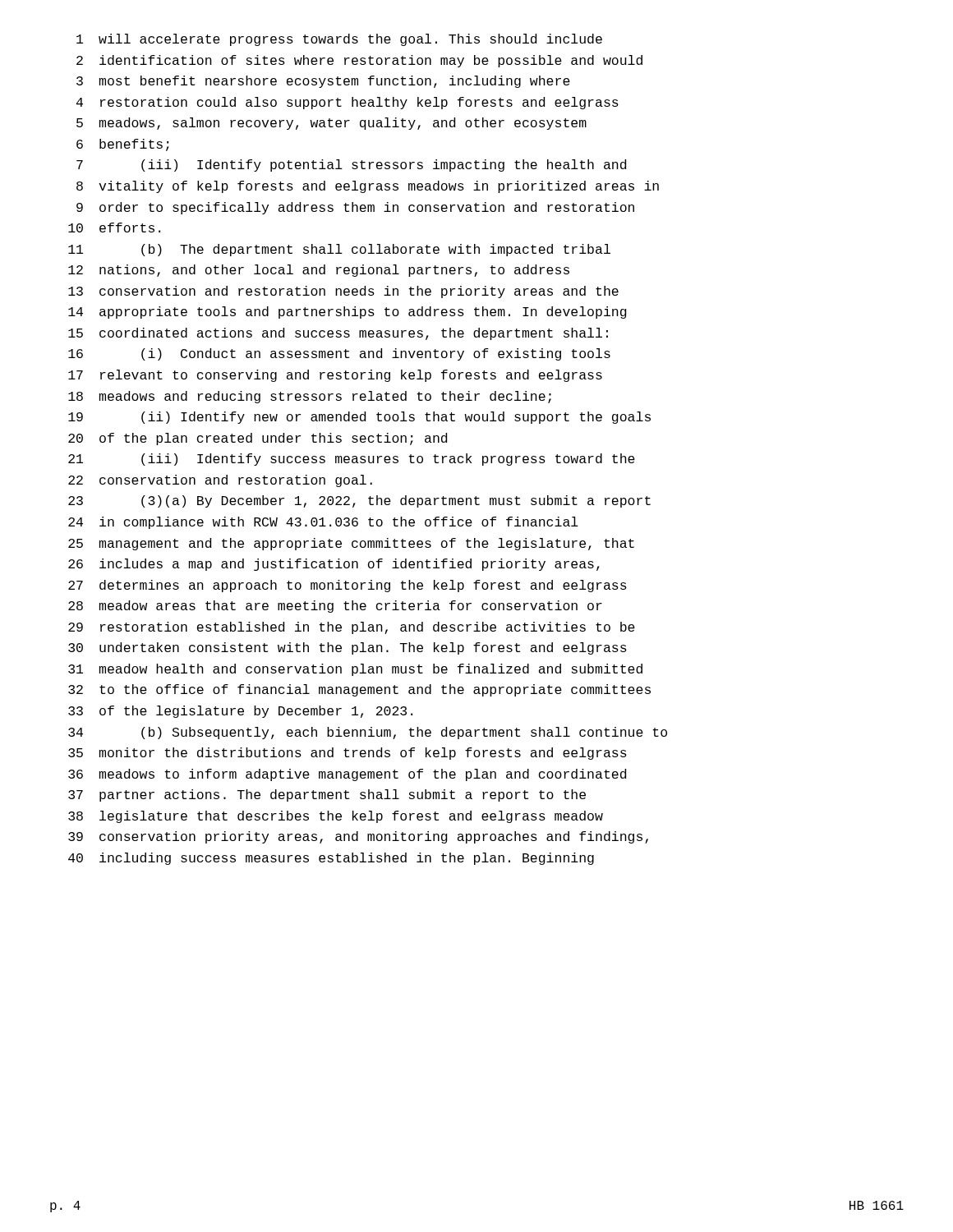953x1232 pixels.
Task: Navigate to the block starting "11 (b) The department shall"
Action: point(476,250)
